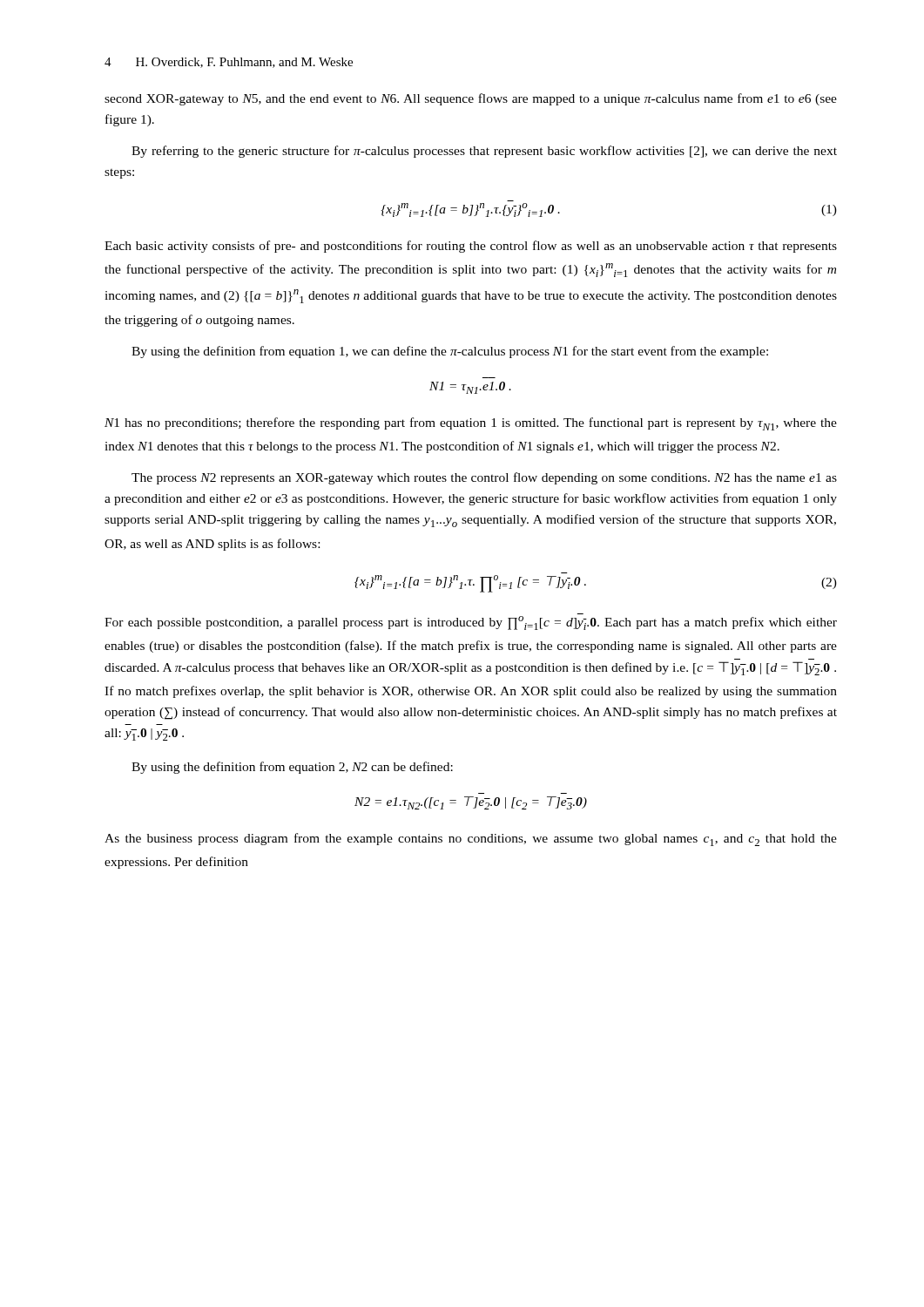The height and width of the screenshot is (1307, 924).
Task: Locate the region starting "Each basic activity consists"
Action: tap(471, 283)
